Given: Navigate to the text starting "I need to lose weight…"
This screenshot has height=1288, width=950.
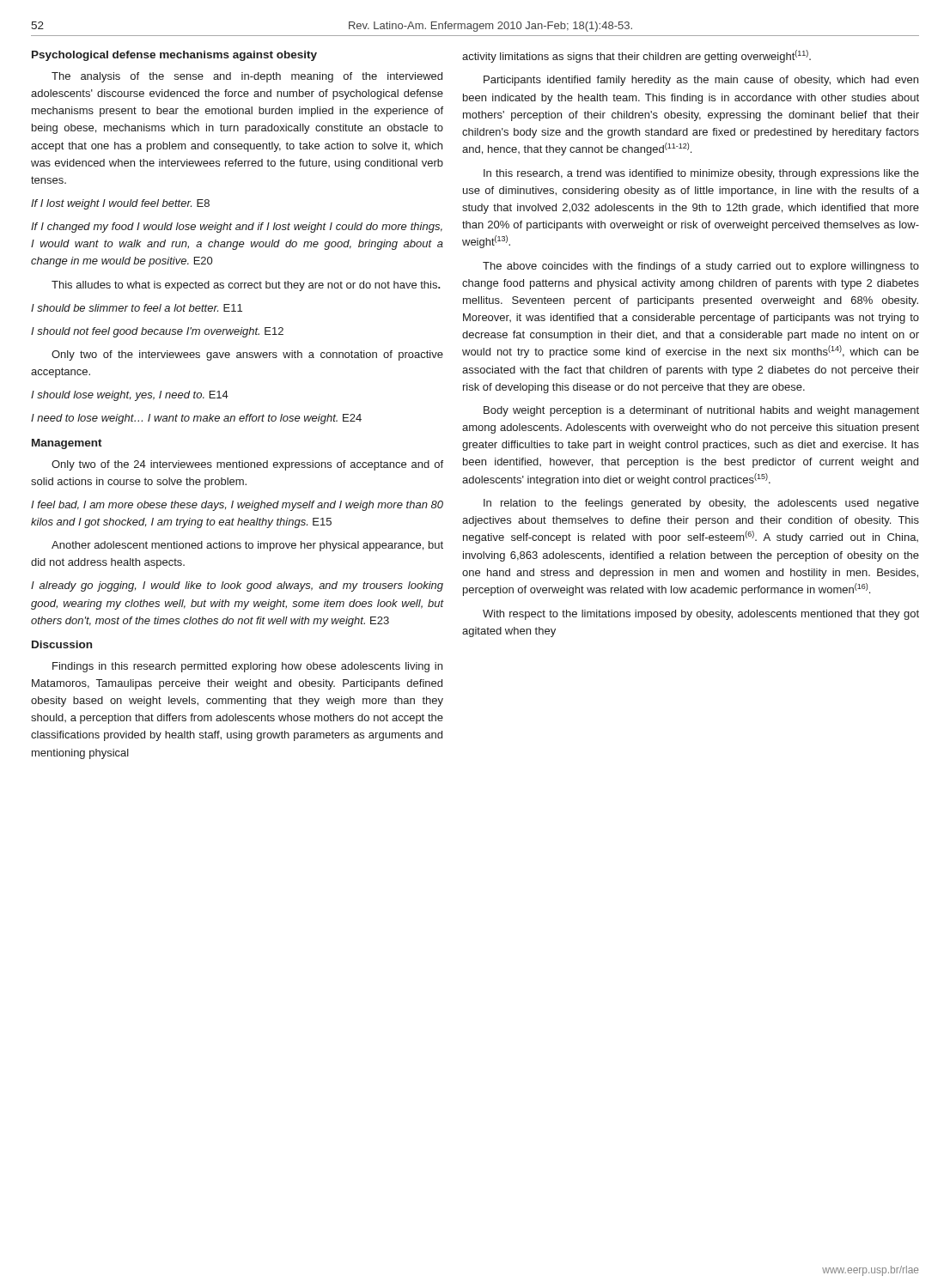Looking at the screenshot, I should coord(237,419).
